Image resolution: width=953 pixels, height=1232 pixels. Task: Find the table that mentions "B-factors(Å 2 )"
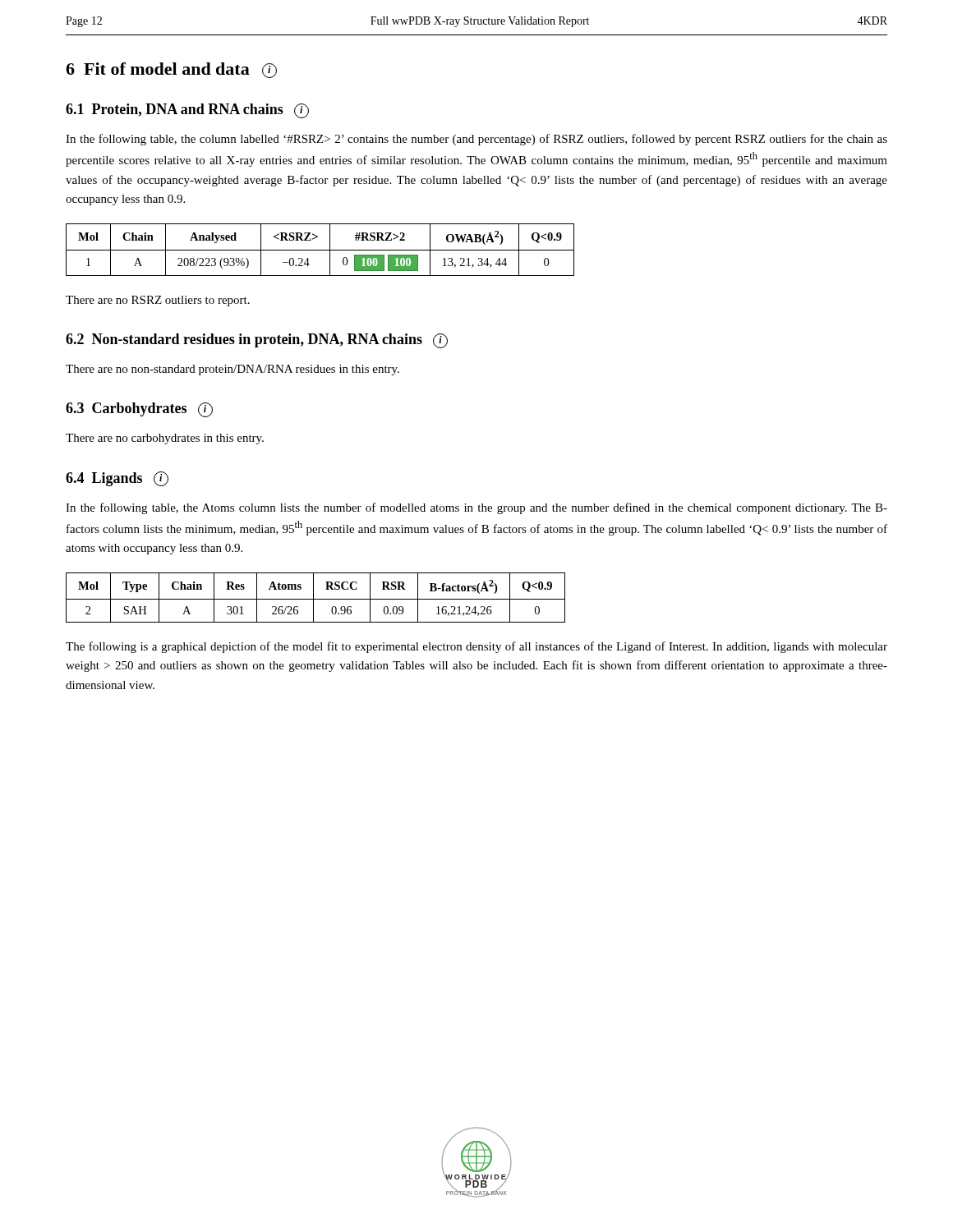pos(476,598)
